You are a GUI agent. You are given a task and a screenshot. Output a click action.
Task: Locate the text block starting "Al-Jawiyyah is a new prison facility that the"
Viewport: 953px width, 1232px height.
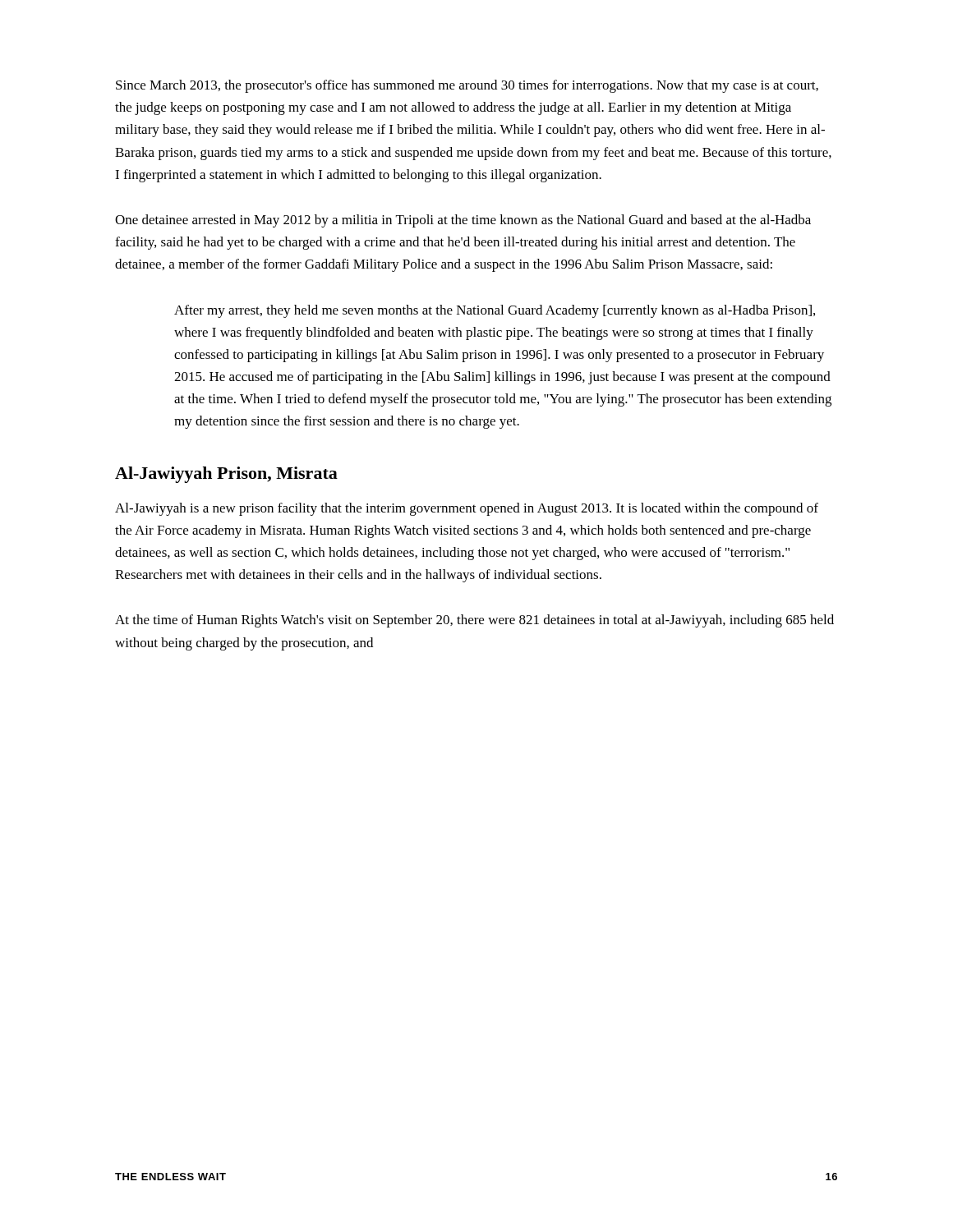[x=467, y=541]
